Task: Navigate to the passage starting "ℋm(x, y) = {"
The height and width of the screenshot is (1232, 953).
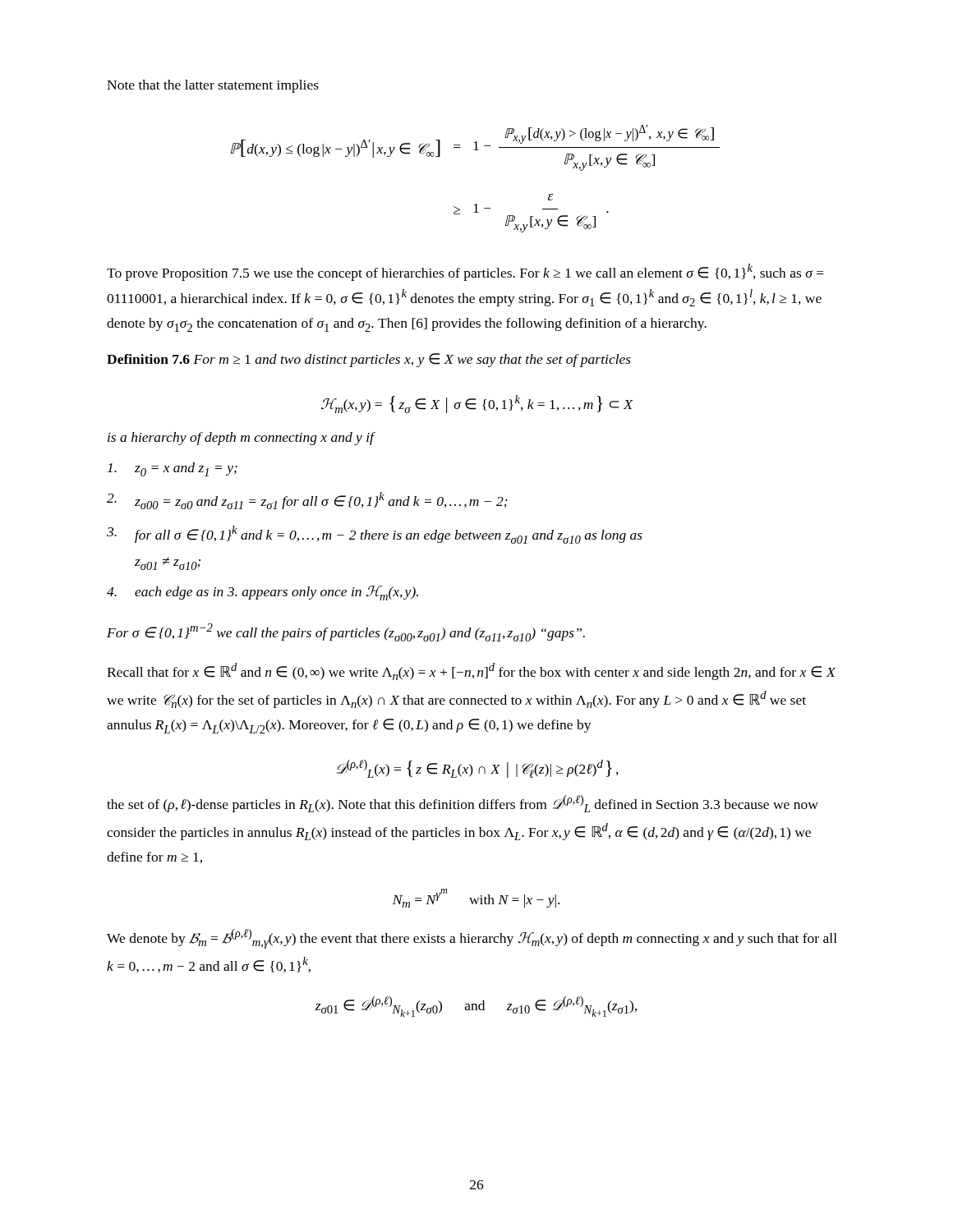Action: tap(476, 404)
